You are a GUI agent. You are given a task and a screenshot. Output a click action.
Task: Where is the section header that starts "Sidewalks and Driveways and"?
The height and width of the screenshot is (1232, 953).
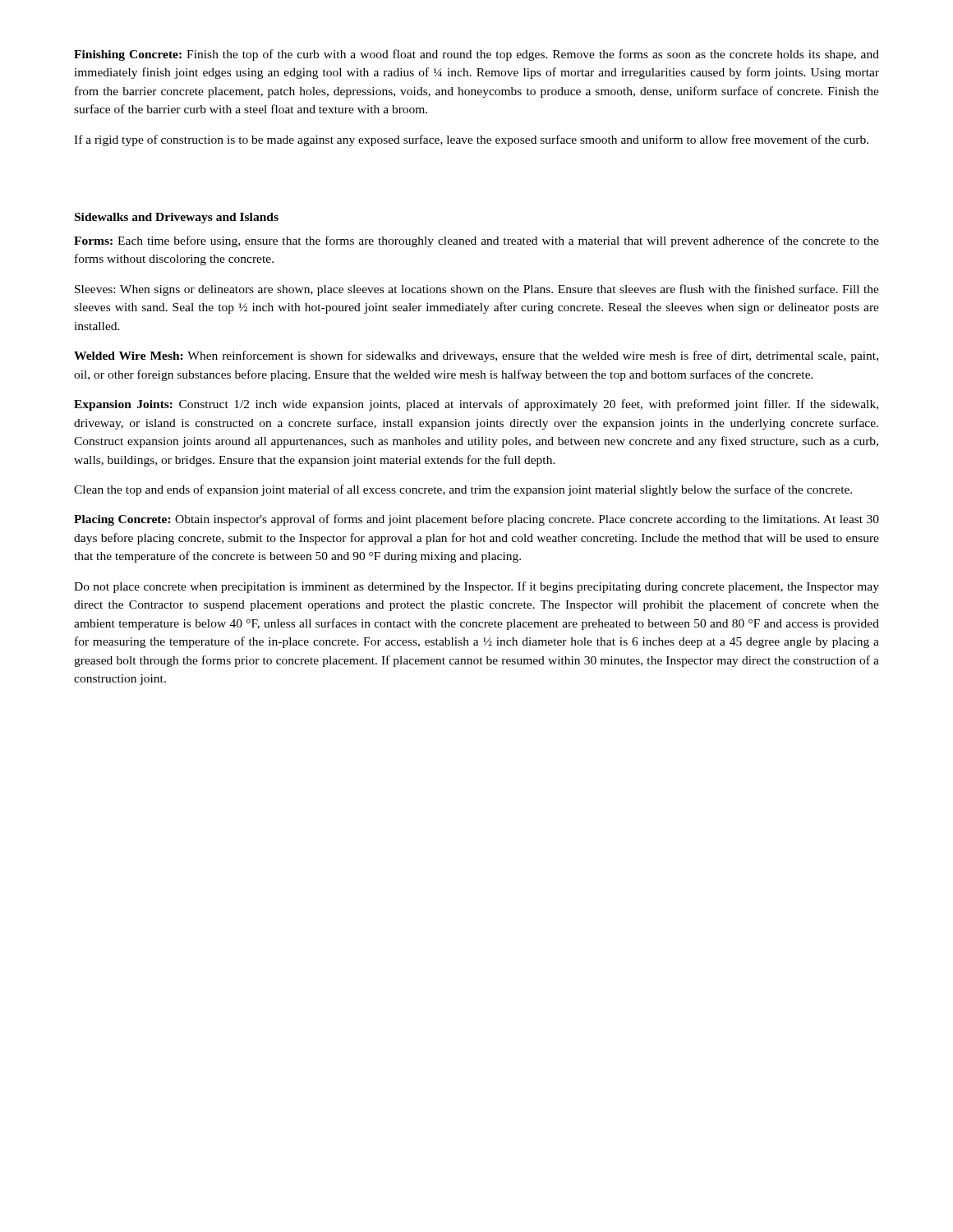pos(176,217)
